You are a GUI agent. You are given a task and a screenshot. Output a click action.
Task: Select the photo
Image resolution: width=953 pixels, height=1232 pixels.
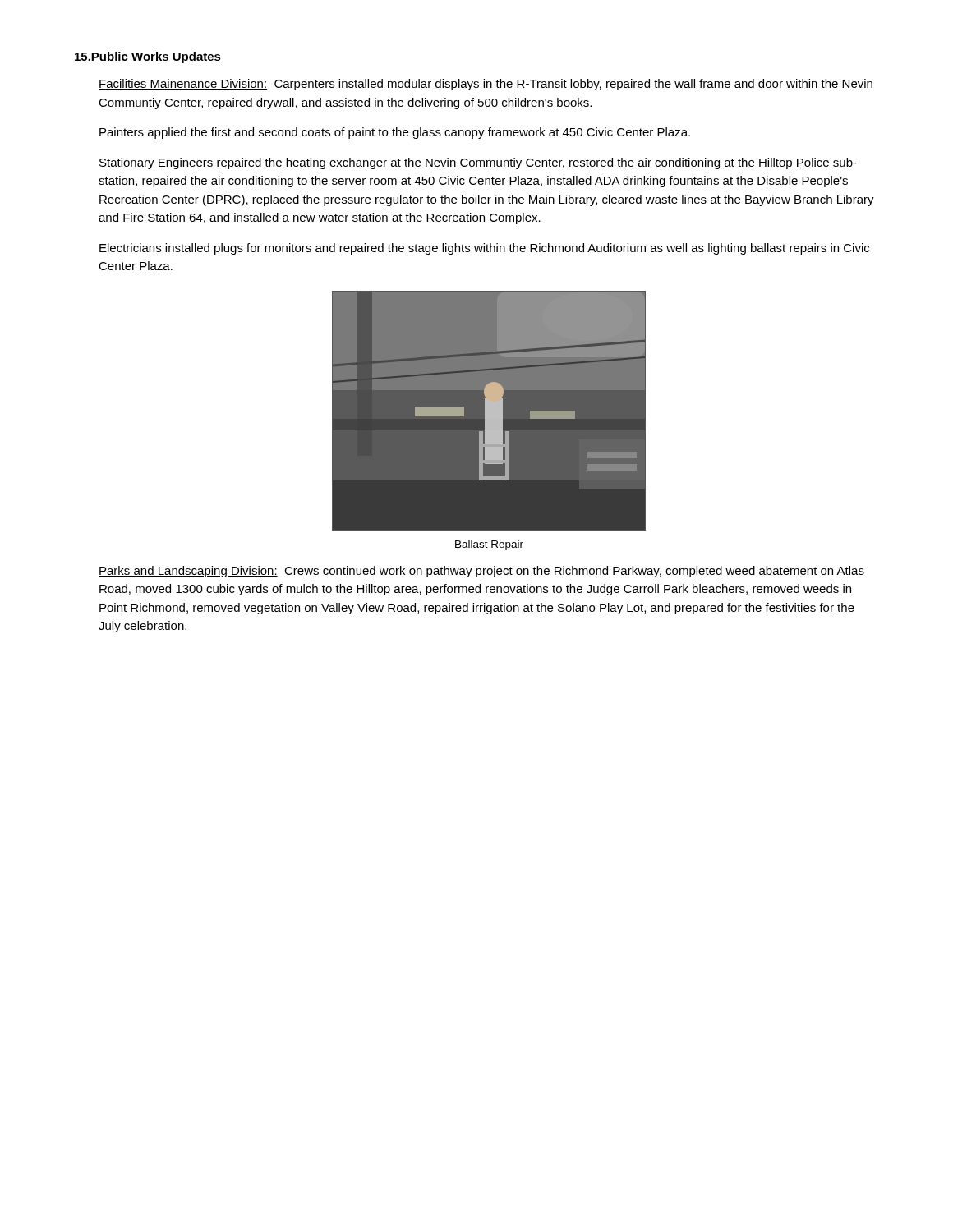click(x=489, y=411)
